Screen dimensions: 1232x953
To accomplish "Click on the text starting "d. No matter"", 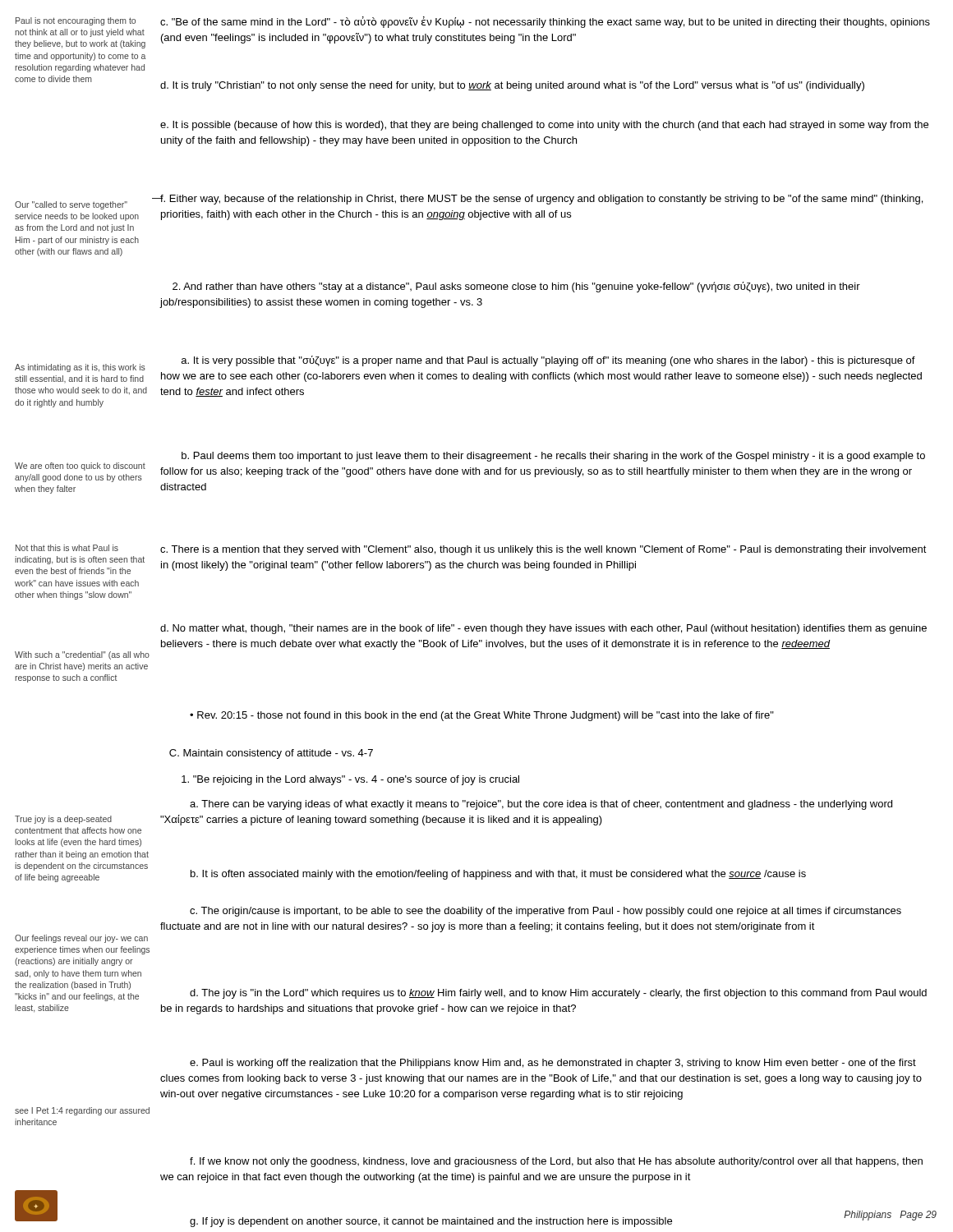I will pyautogui.click(x=544, y=636).
